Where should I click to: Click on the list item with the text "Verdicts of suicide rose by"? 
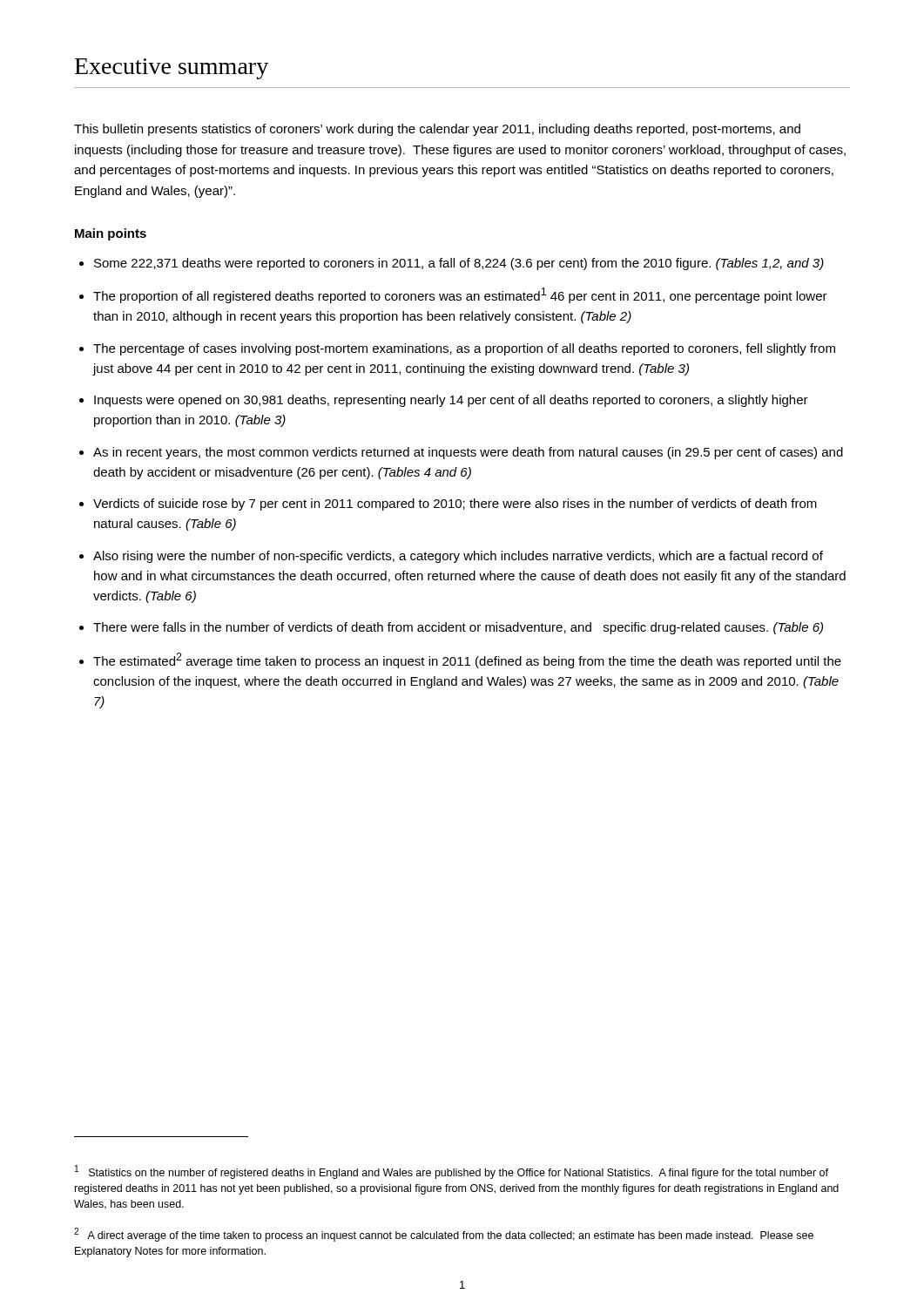455,513
